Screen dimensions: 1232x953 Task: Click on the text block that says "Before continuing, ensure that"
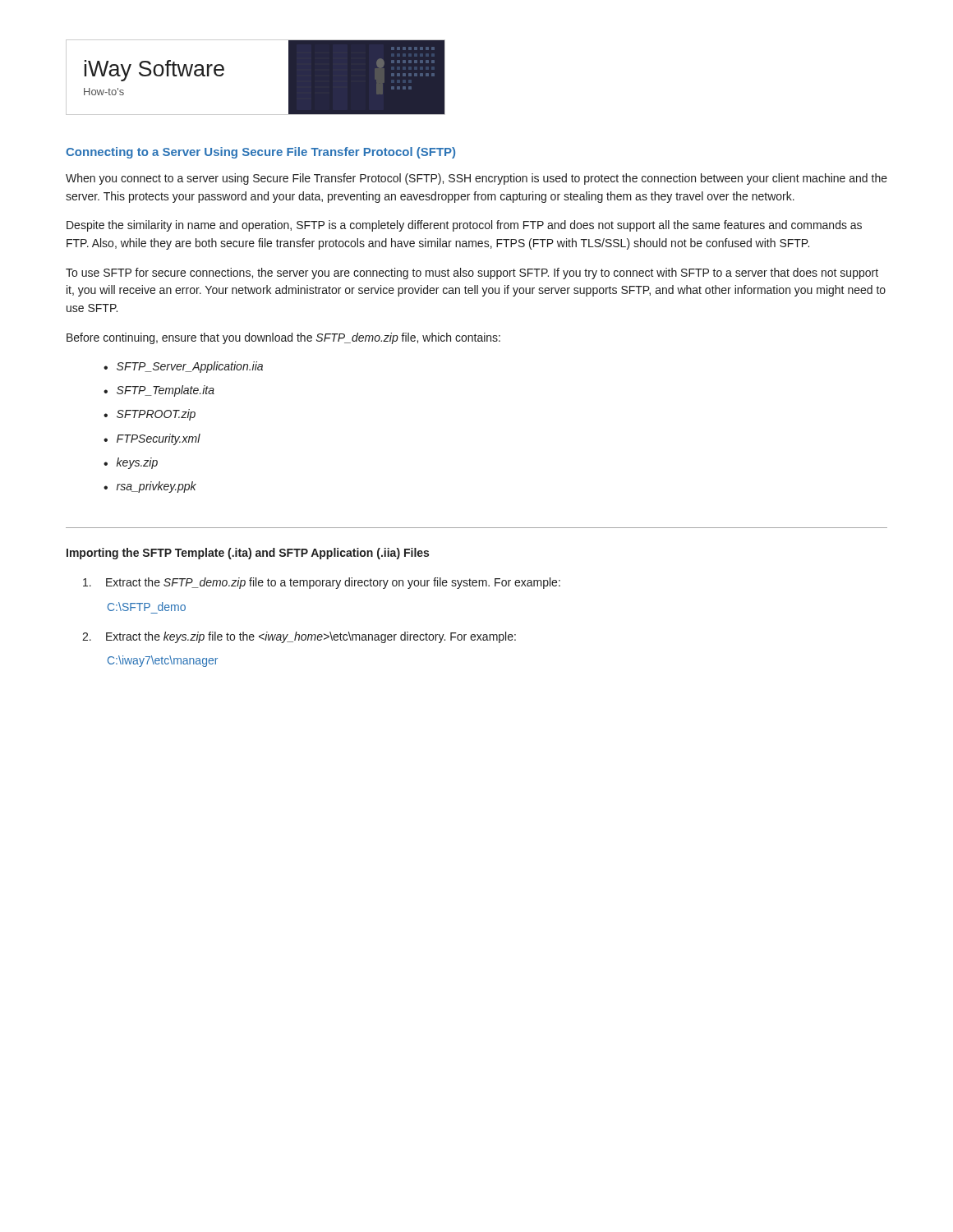coord(283,337)
